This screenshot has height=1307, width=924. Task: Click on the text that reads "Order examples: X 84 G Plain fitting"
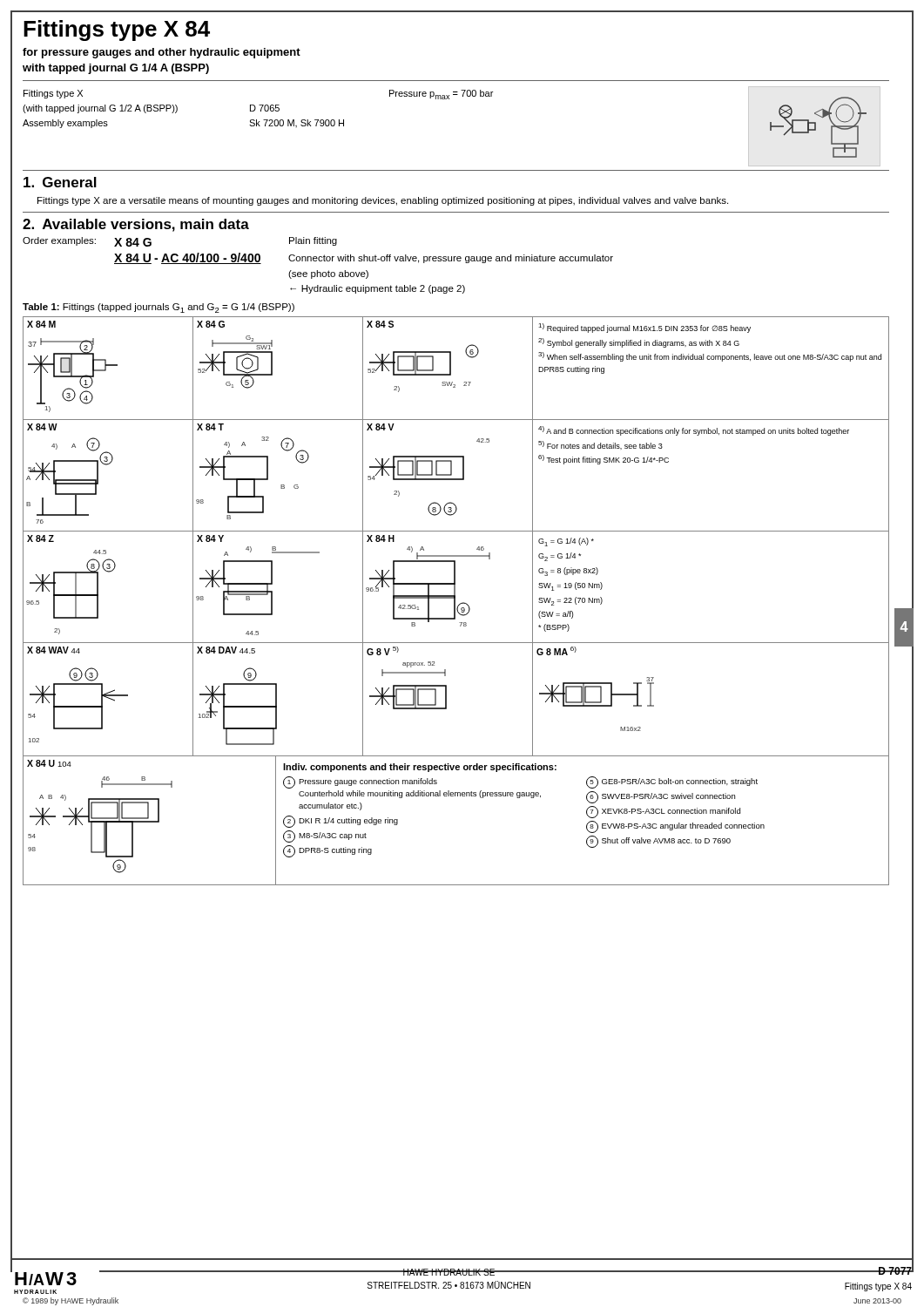(59, 242)
